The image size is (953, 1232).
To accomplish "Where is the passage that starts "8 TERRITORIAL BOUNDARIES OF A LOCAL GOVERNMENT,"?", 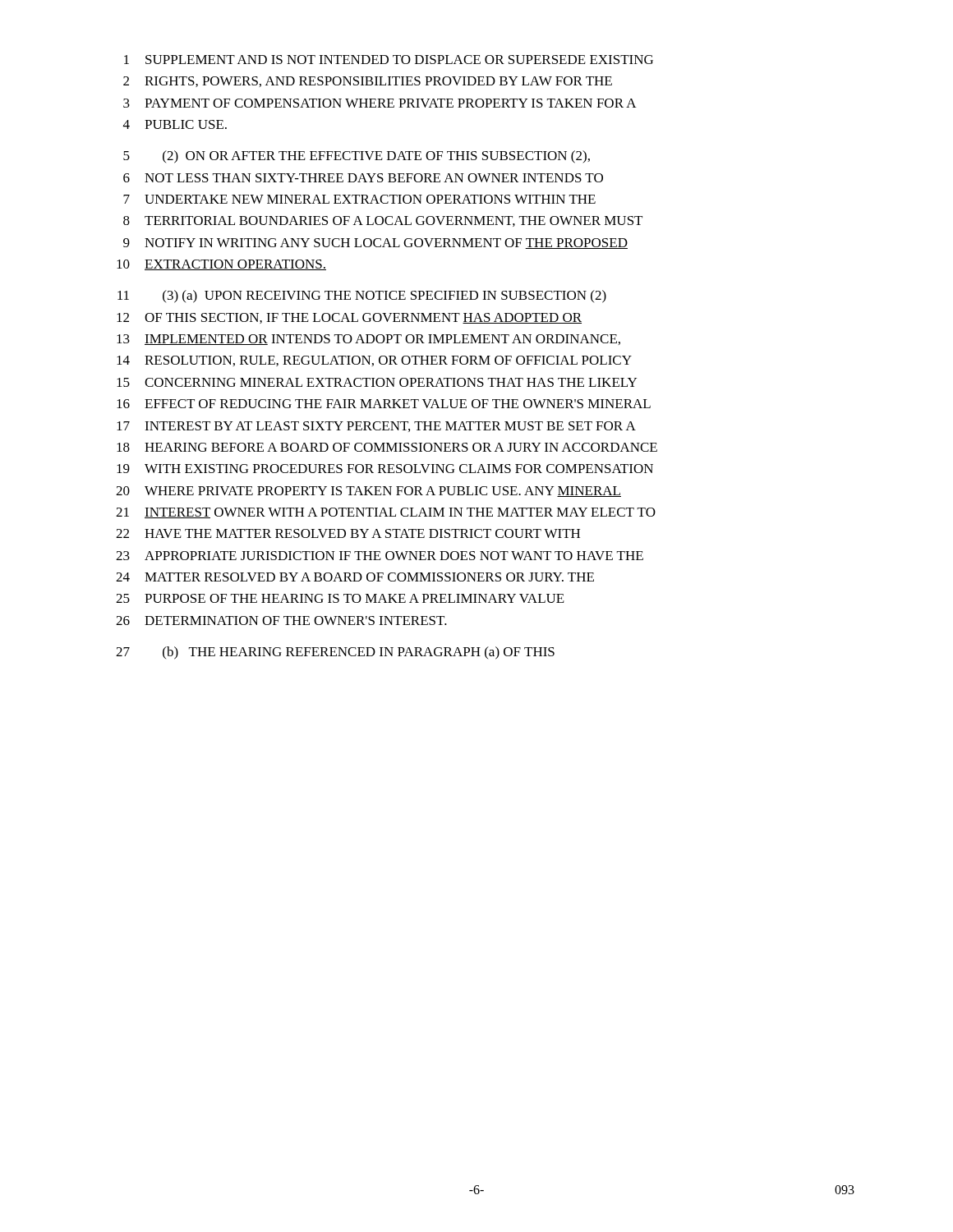I will [x=476, y=221].
